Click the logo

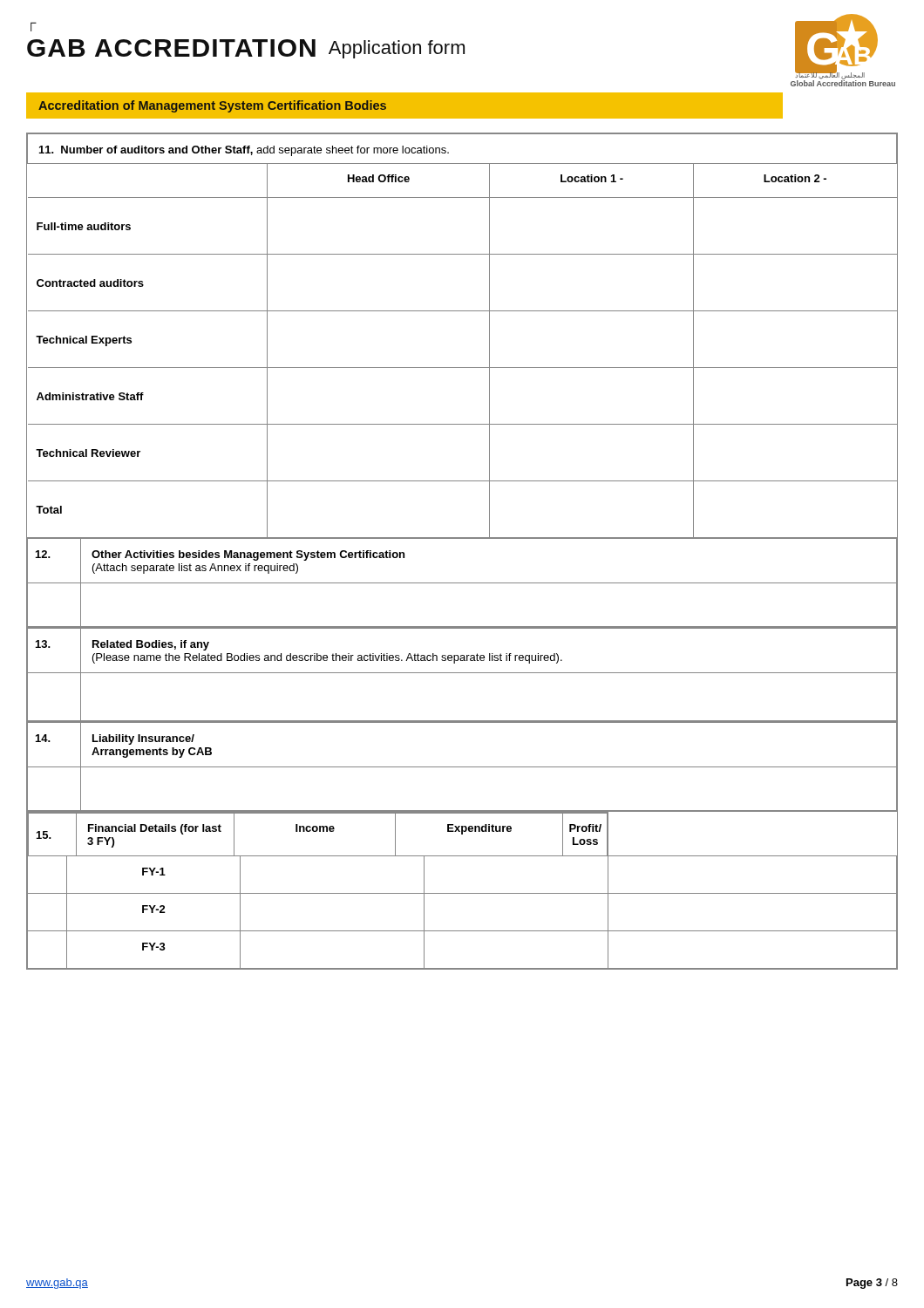(843, 47)
